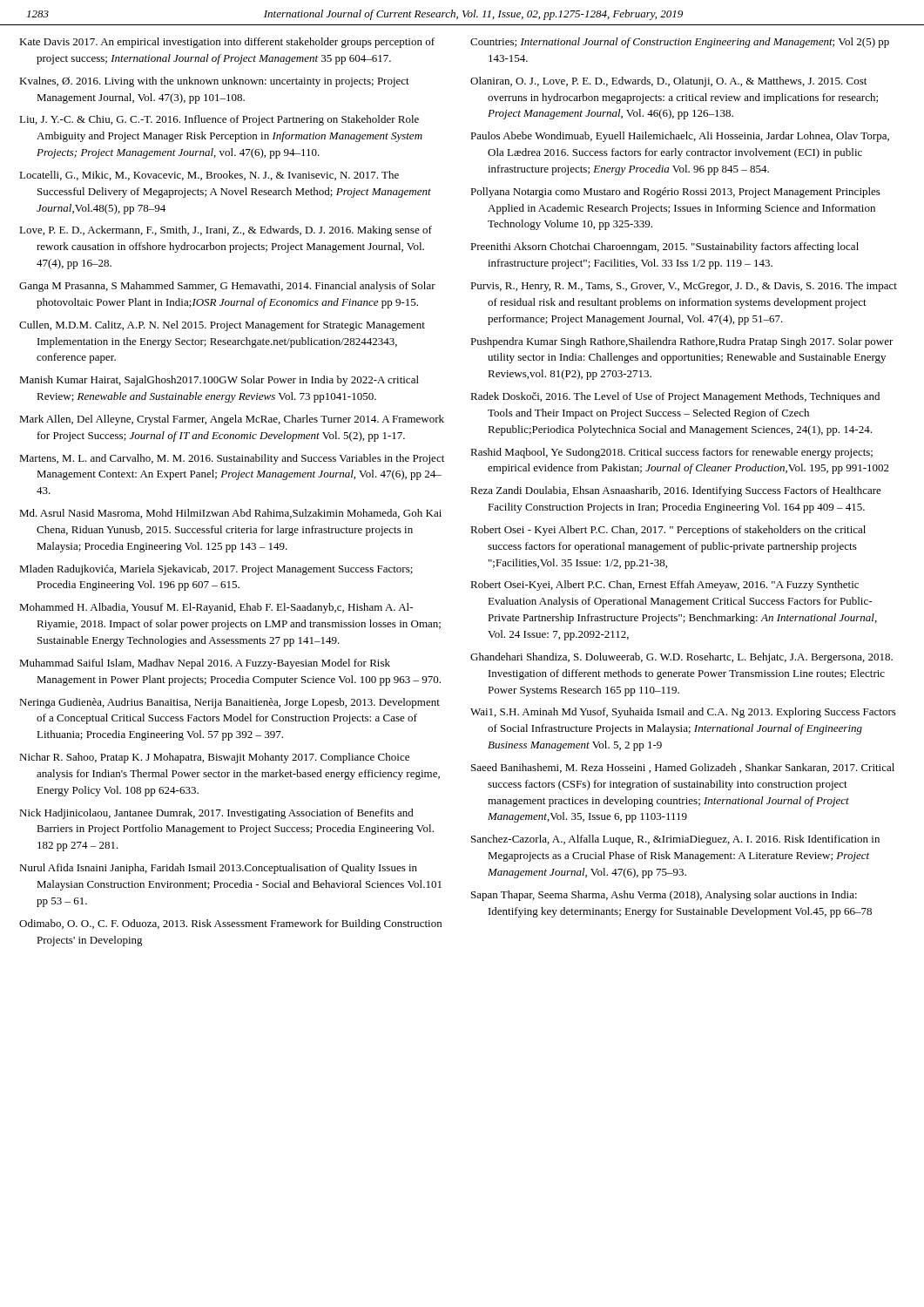Select the list item containing "Ghandehari Shandiza, S. Doluweerab, G."
The width and height of the screenshot is (924, 1307).
[x=682, y=673]
